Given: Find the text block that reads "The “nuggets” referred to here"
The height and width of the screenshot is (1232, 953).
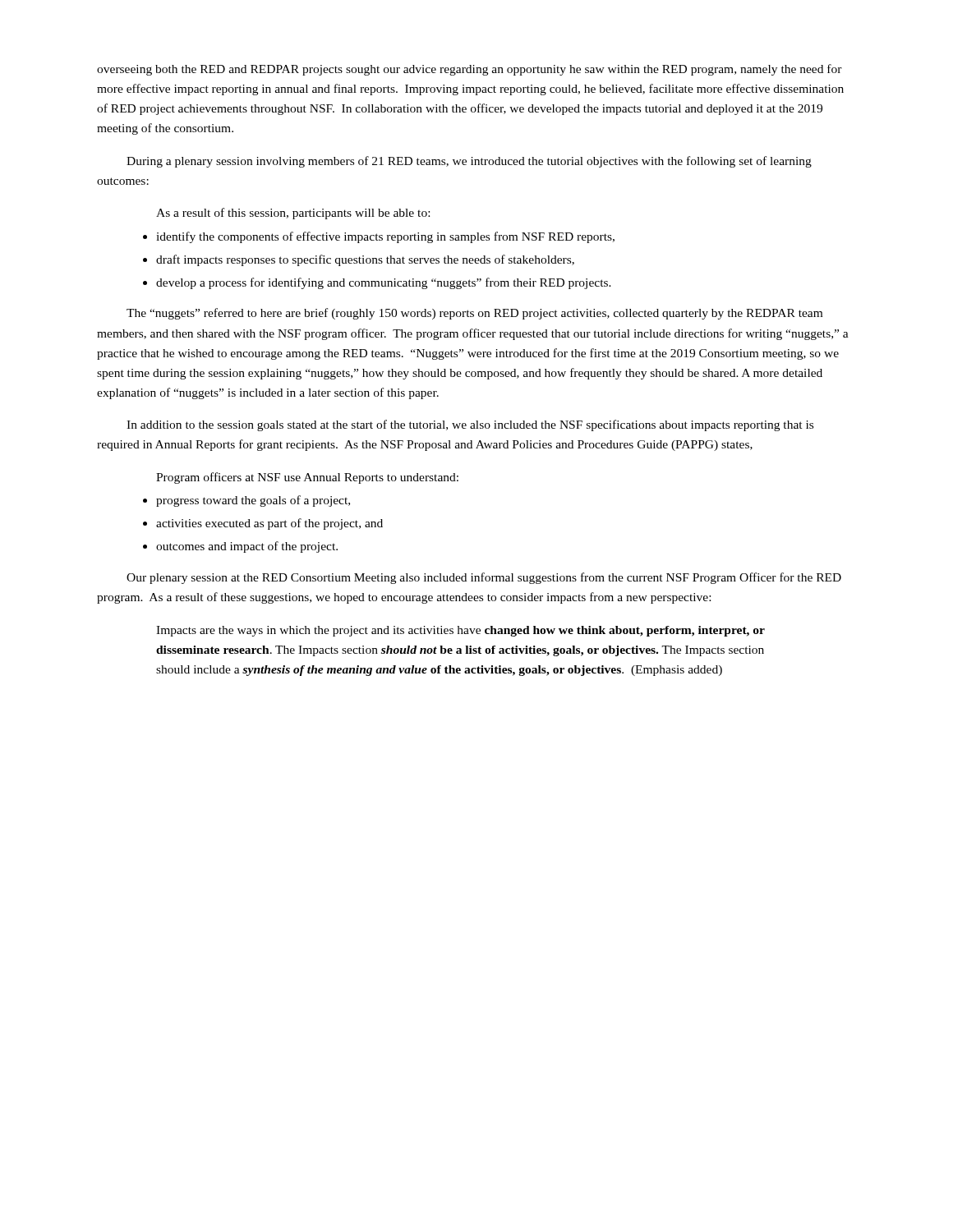Looking at the screenshot, I should click(x=473, y=352).
